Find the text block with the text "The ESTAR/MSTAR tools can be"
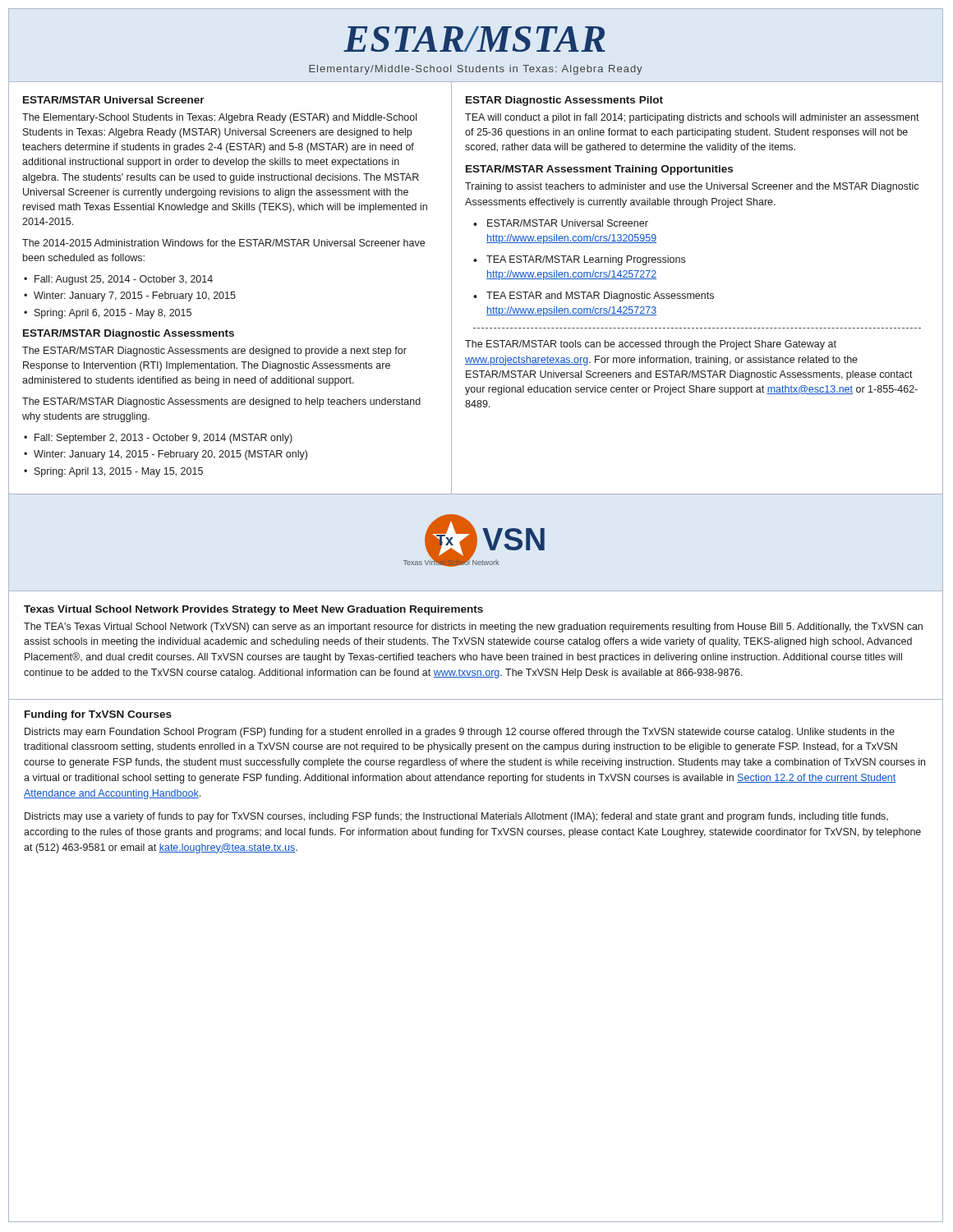Screen dimensions: 1232x953 691,374
